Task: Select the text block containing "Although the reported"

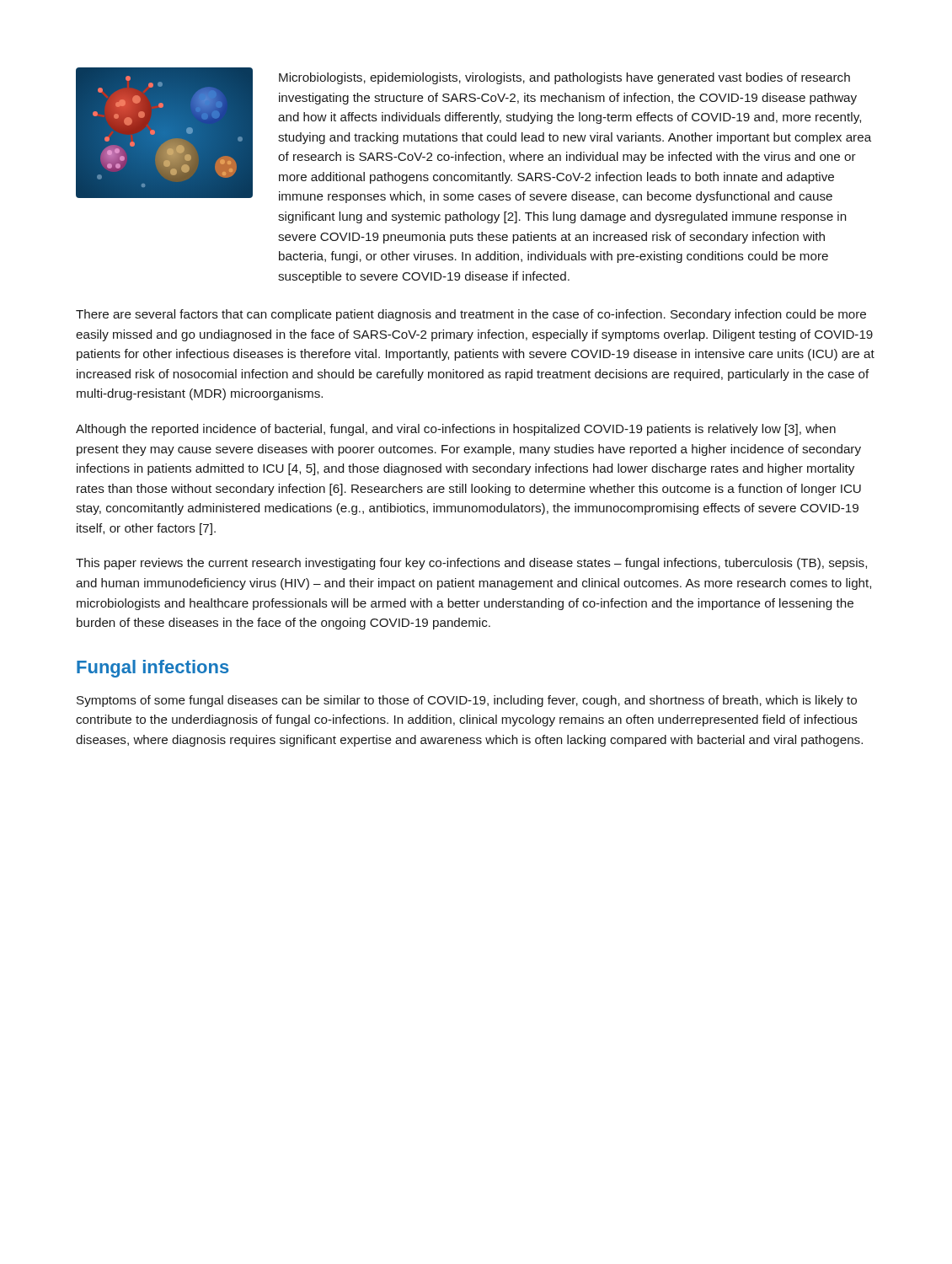Action: (469, 478)
